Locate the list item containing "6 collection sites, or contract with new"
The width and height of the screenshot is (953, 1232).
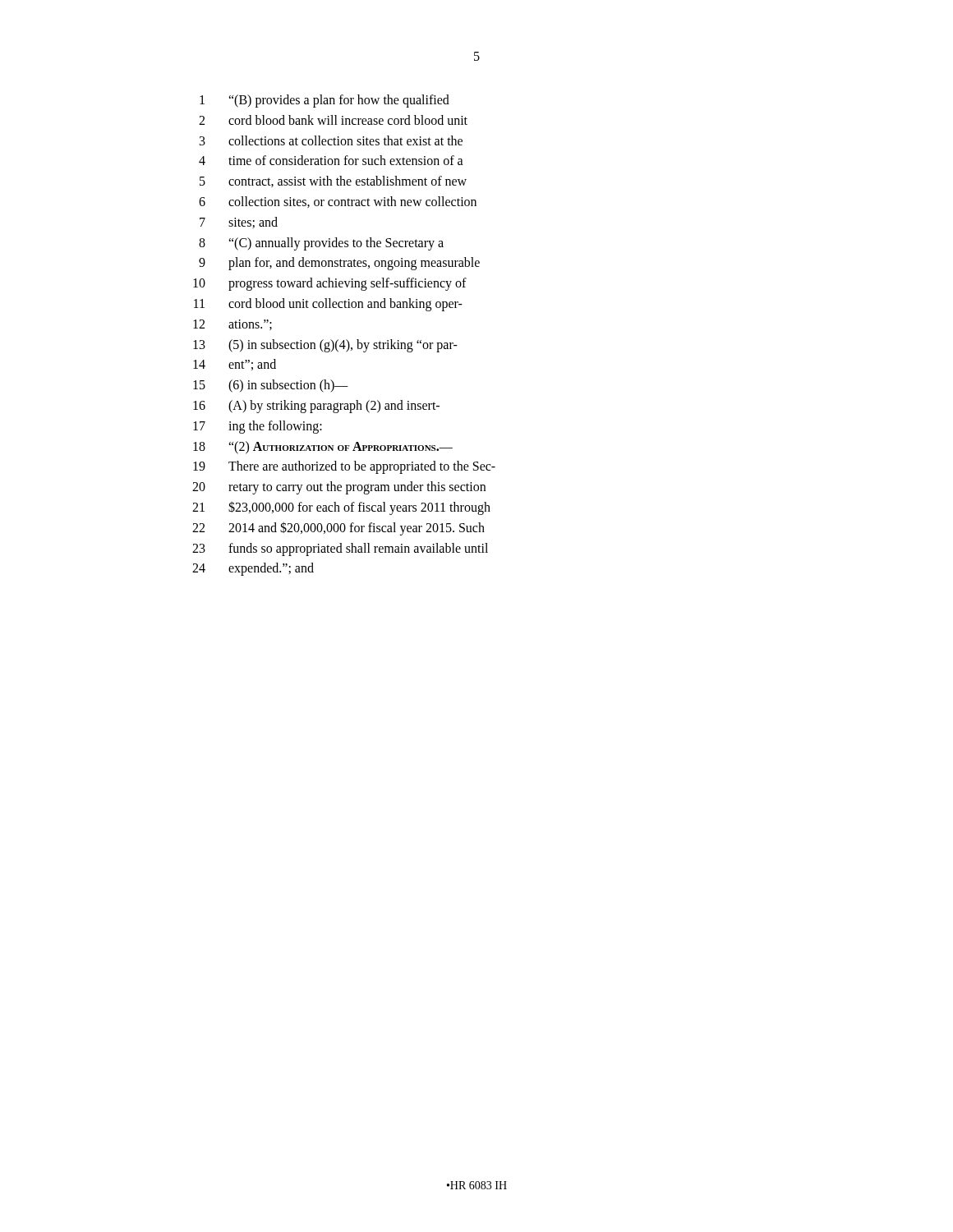(338, 202)
